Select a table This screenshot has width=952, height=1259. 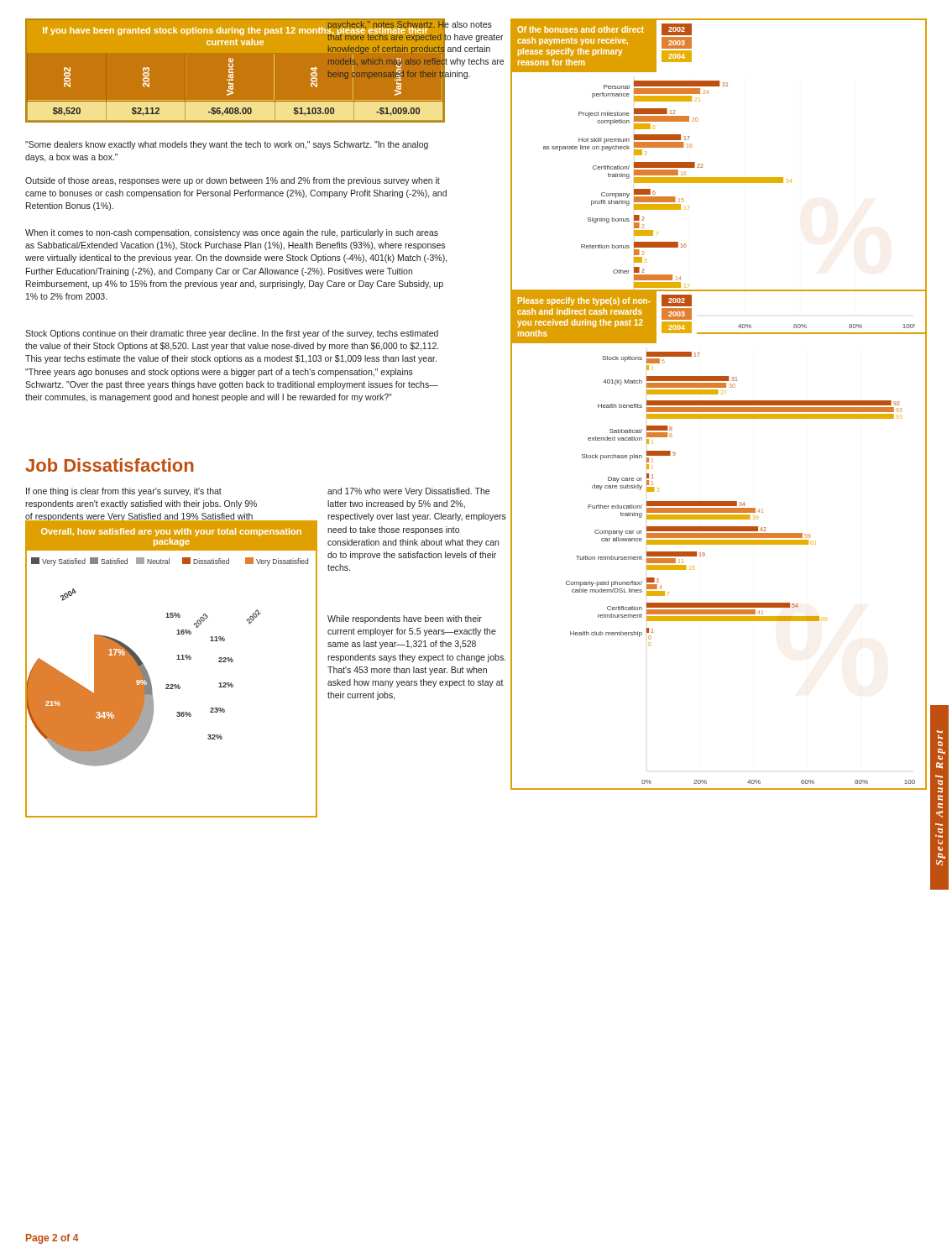tap(235, 70)
